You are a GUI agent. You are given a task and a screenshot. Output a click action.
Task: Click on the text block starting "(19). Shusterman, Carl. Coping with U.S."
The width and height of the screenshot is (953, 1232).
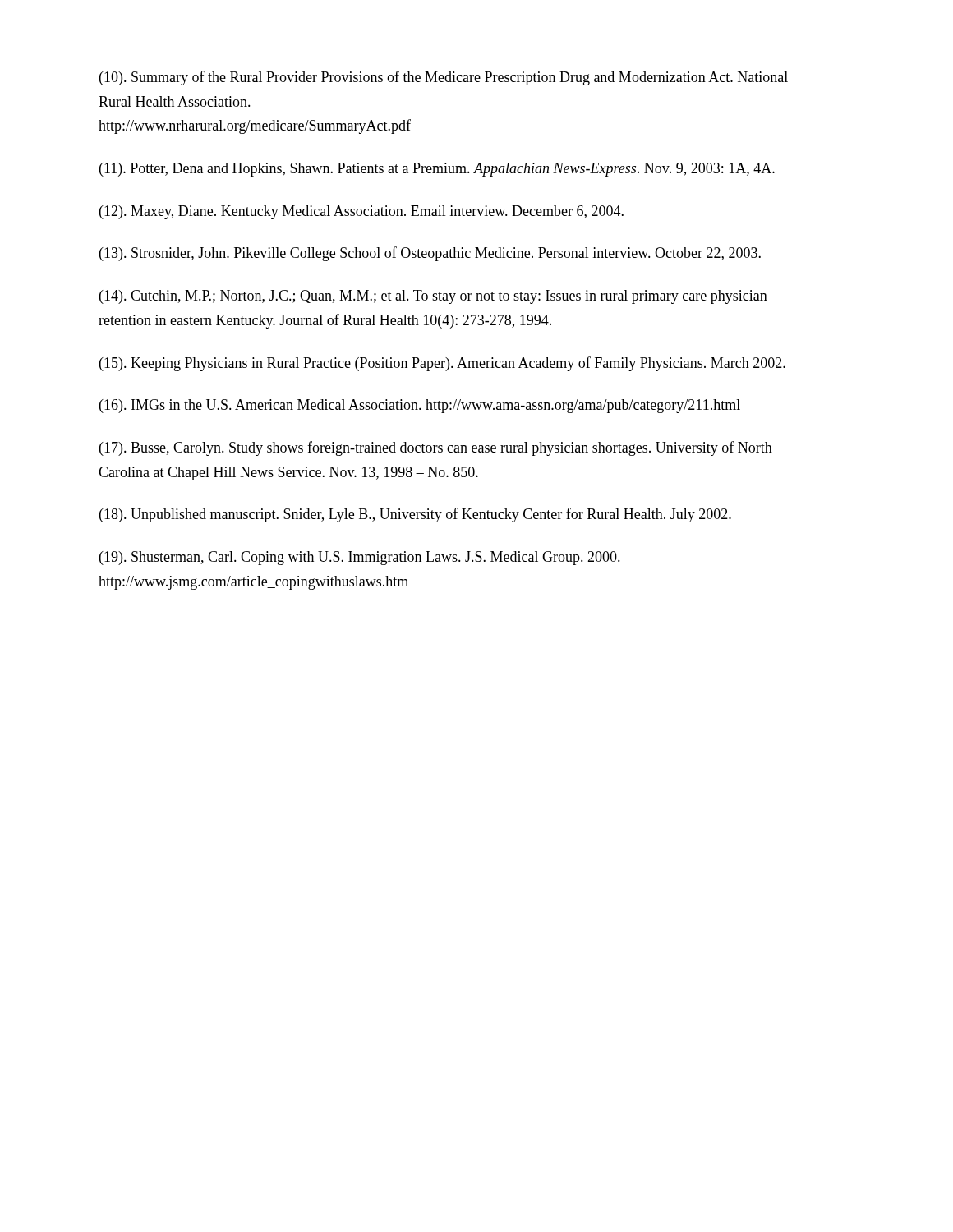pyautogui.click(x=360, y=569)
